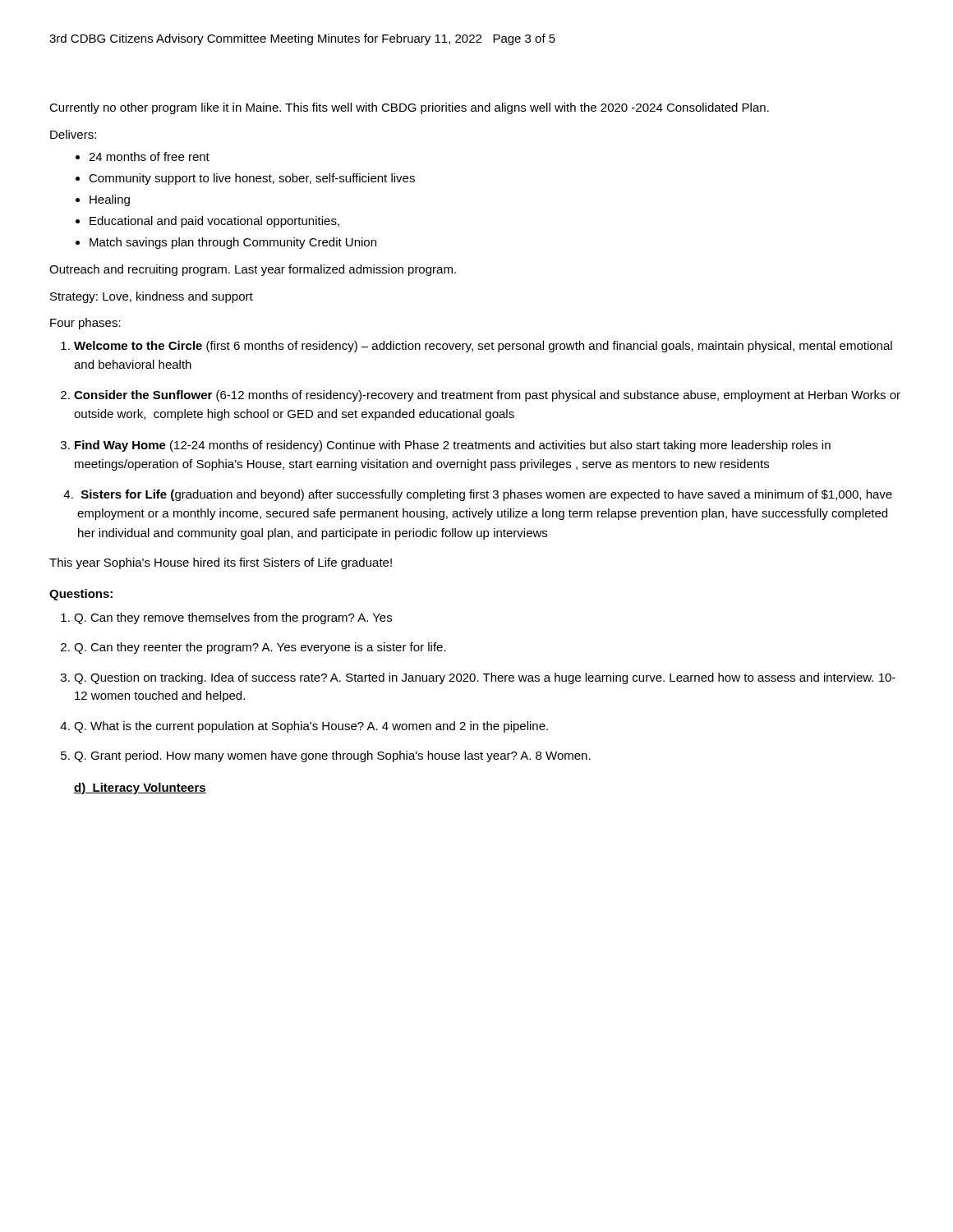Navigate to the text block starting "Welcome to the Circle (first"
The height and width of the screenshot is (1232, 953).
483,355
